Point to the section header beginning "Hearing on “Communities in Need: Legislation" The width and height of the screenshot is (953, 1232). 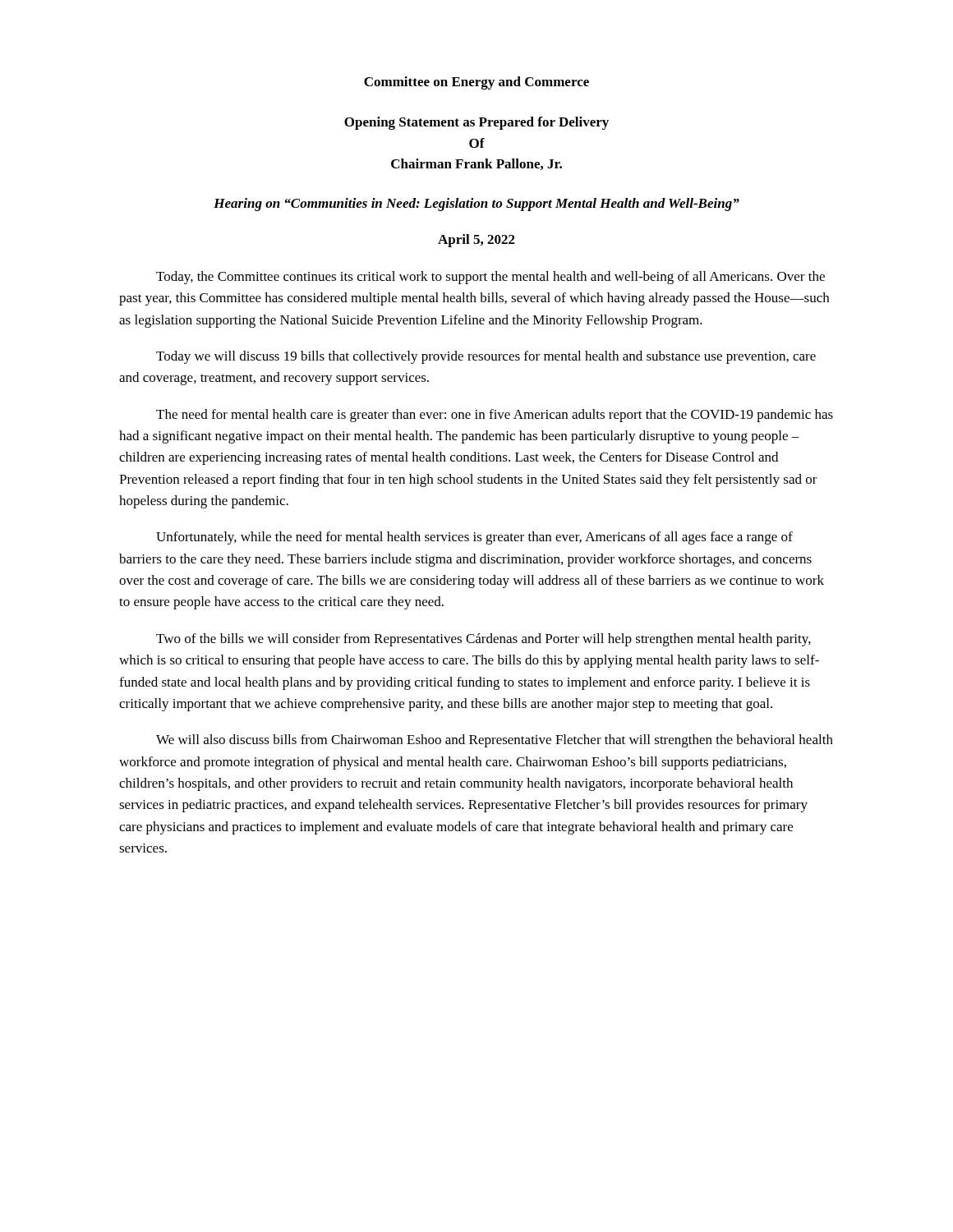(x=476, y=203)
